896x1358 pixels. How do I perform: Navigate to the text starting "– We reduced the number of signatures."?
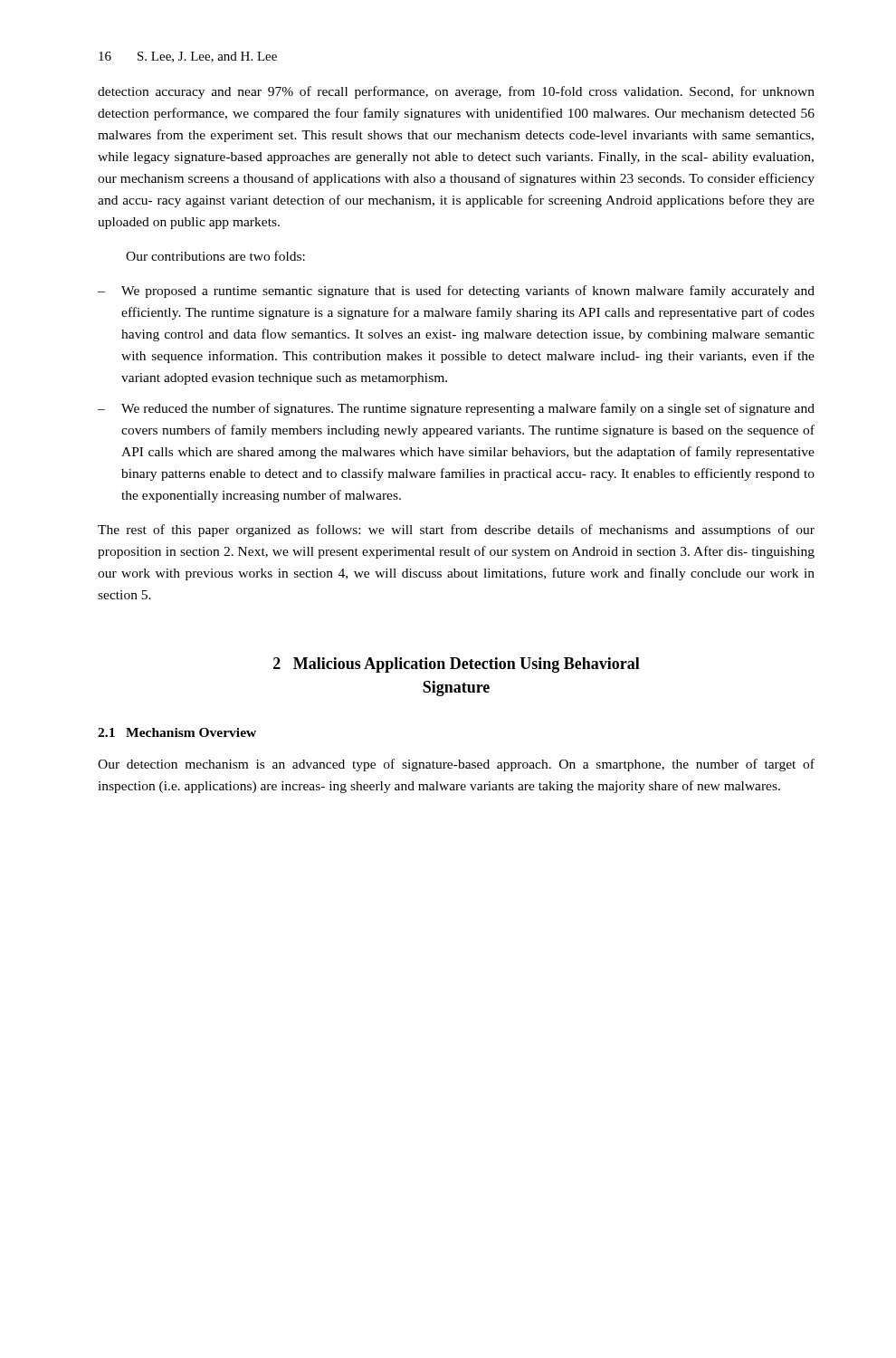coord(456,452)
